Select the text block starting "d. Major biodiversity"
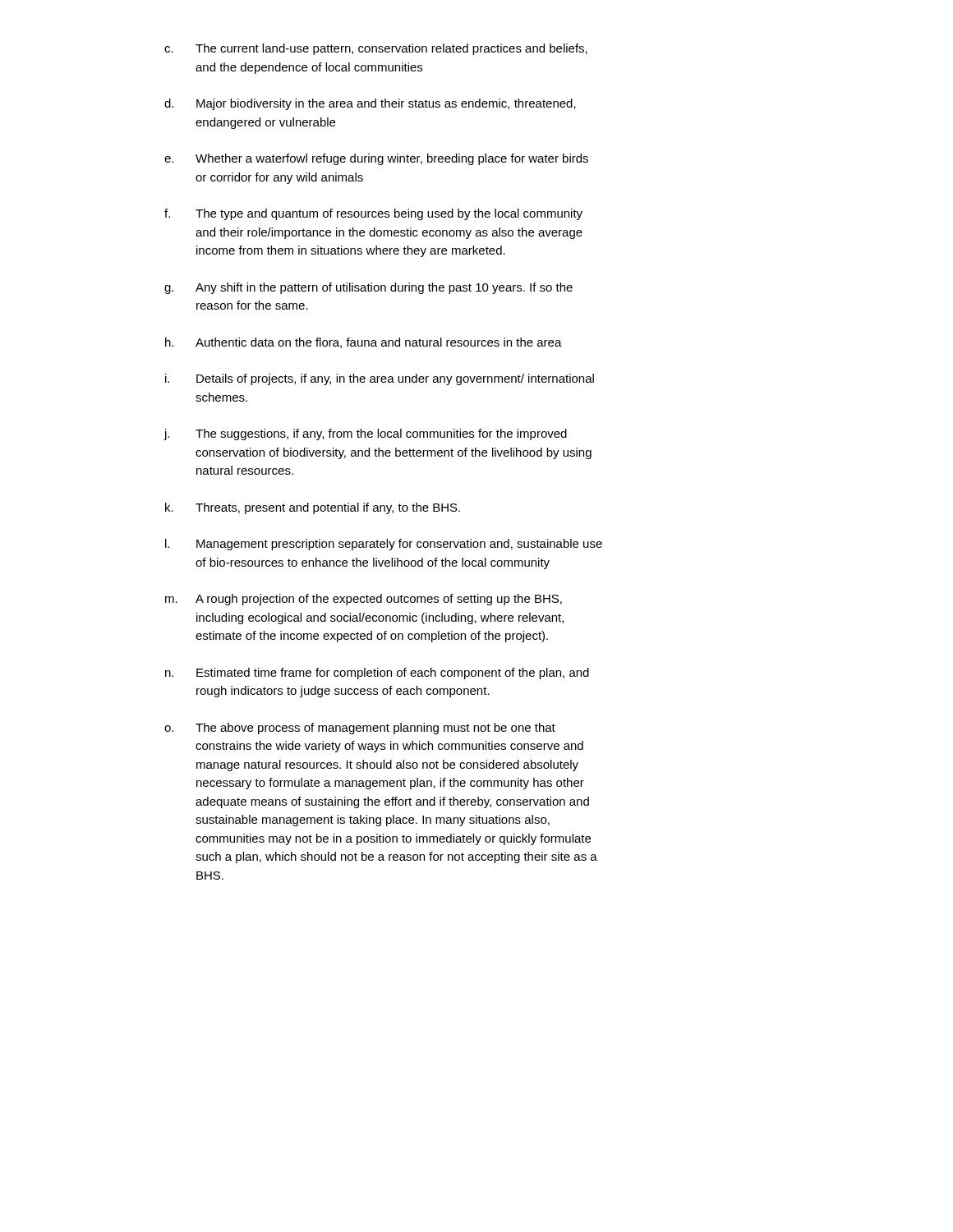 [x=509, y=113]
